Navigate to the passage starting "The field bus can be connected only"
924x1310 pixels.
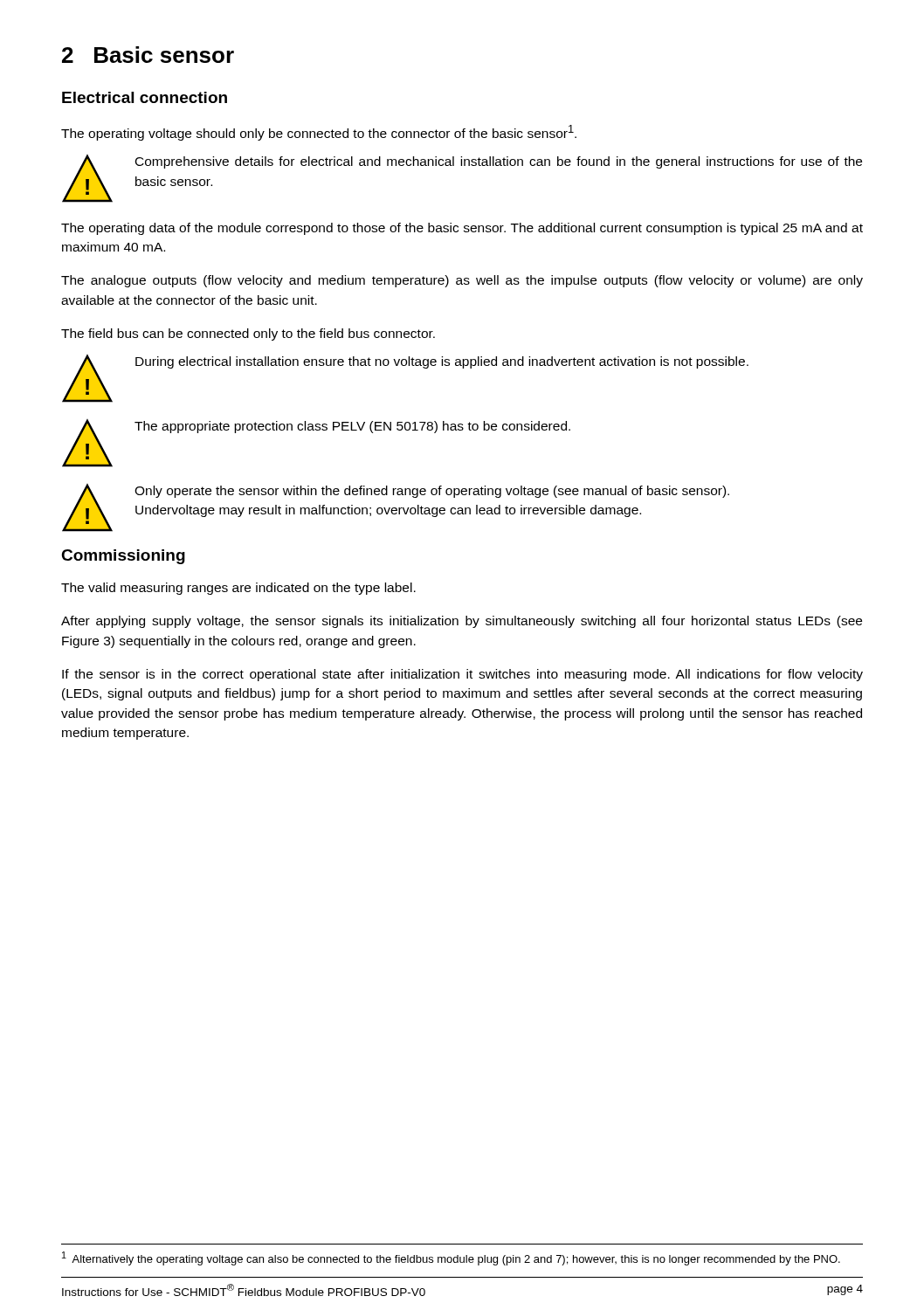pyautogui.click(x=248, y=334)
